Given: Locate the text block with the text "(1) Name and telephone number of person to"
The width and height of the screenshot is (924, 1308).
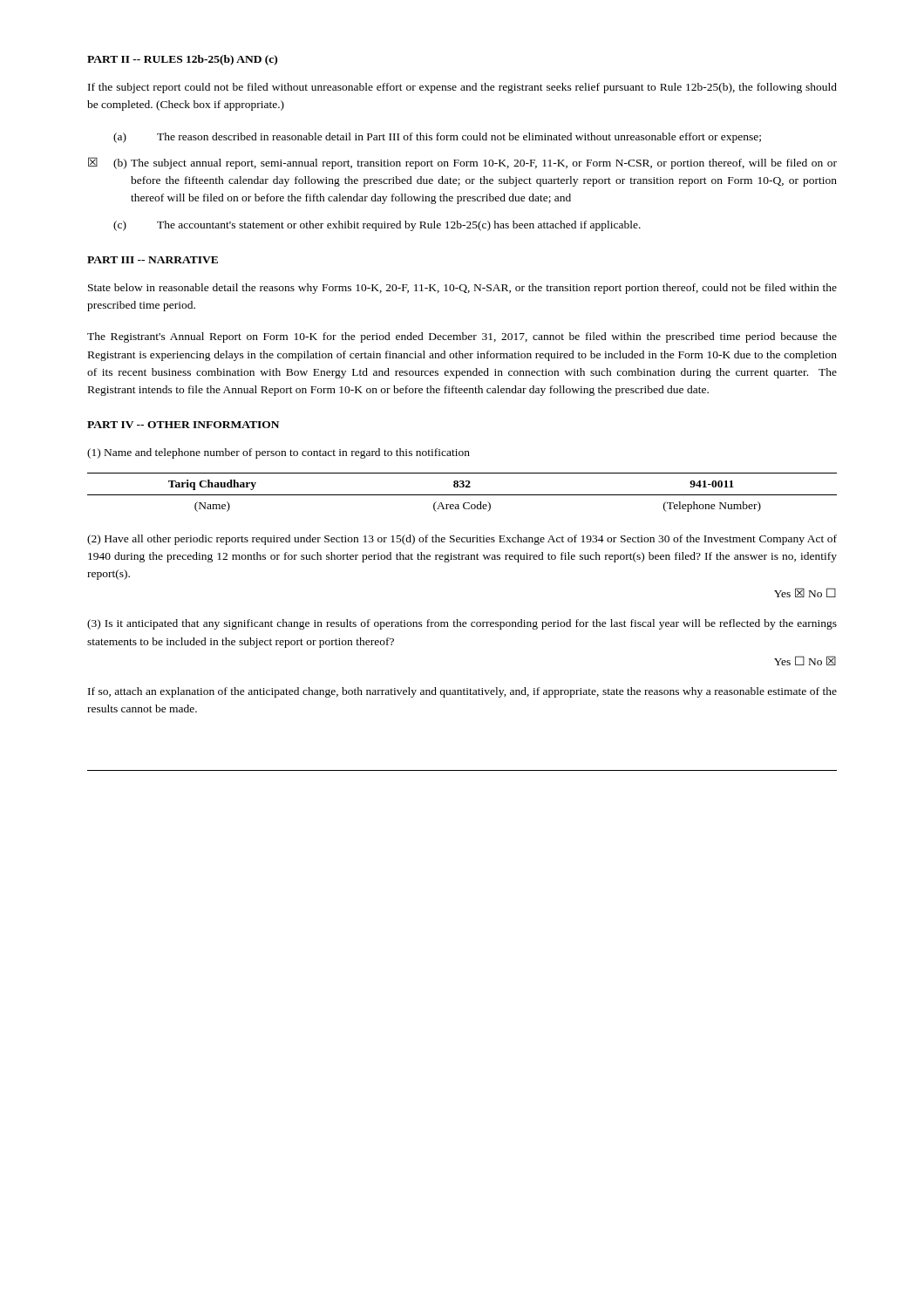Looking at the screenshot, I should pyautogui.click(x=278, y=452).
